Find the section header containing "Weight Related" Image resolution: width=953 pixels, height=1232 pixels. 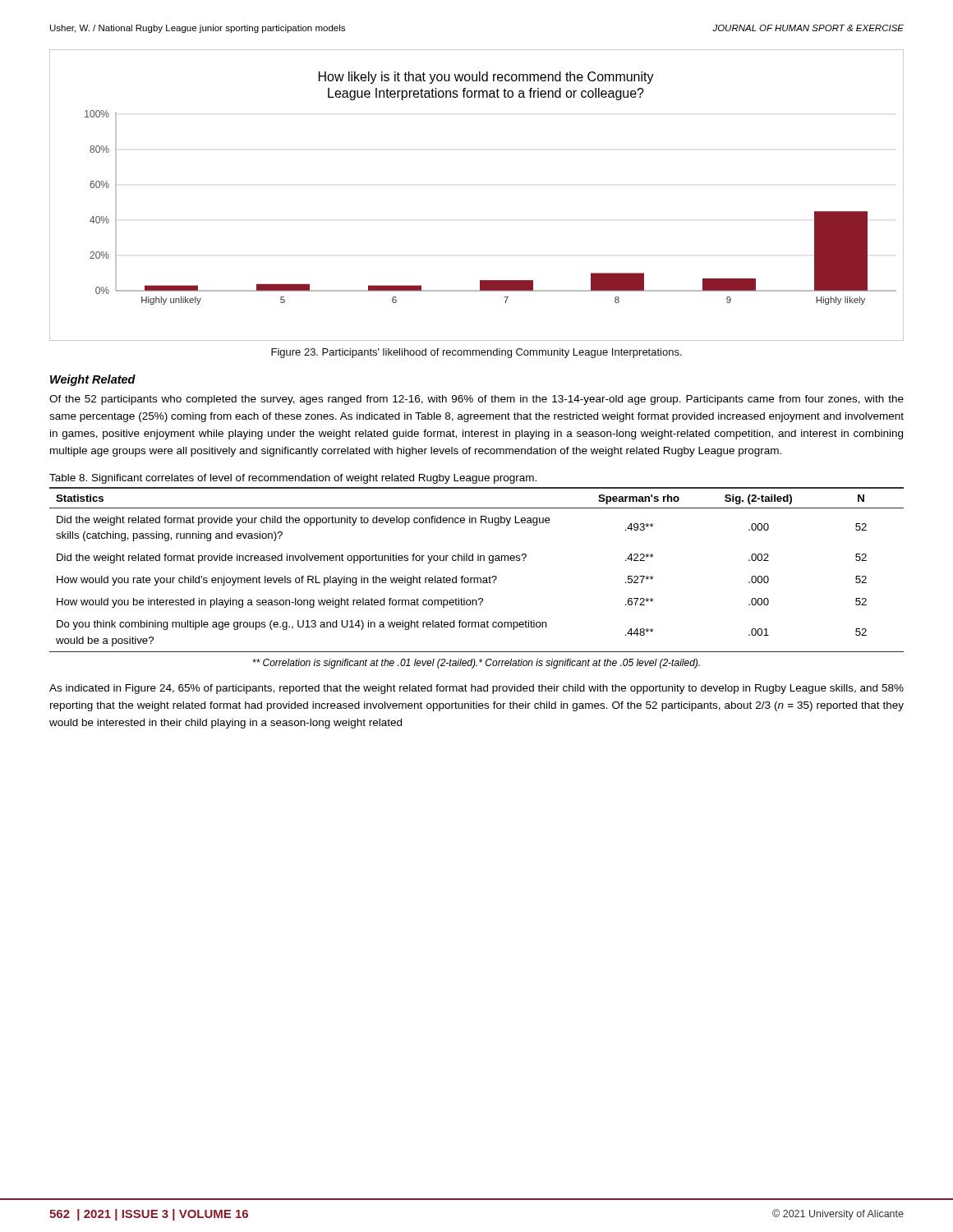coord(92,379)
